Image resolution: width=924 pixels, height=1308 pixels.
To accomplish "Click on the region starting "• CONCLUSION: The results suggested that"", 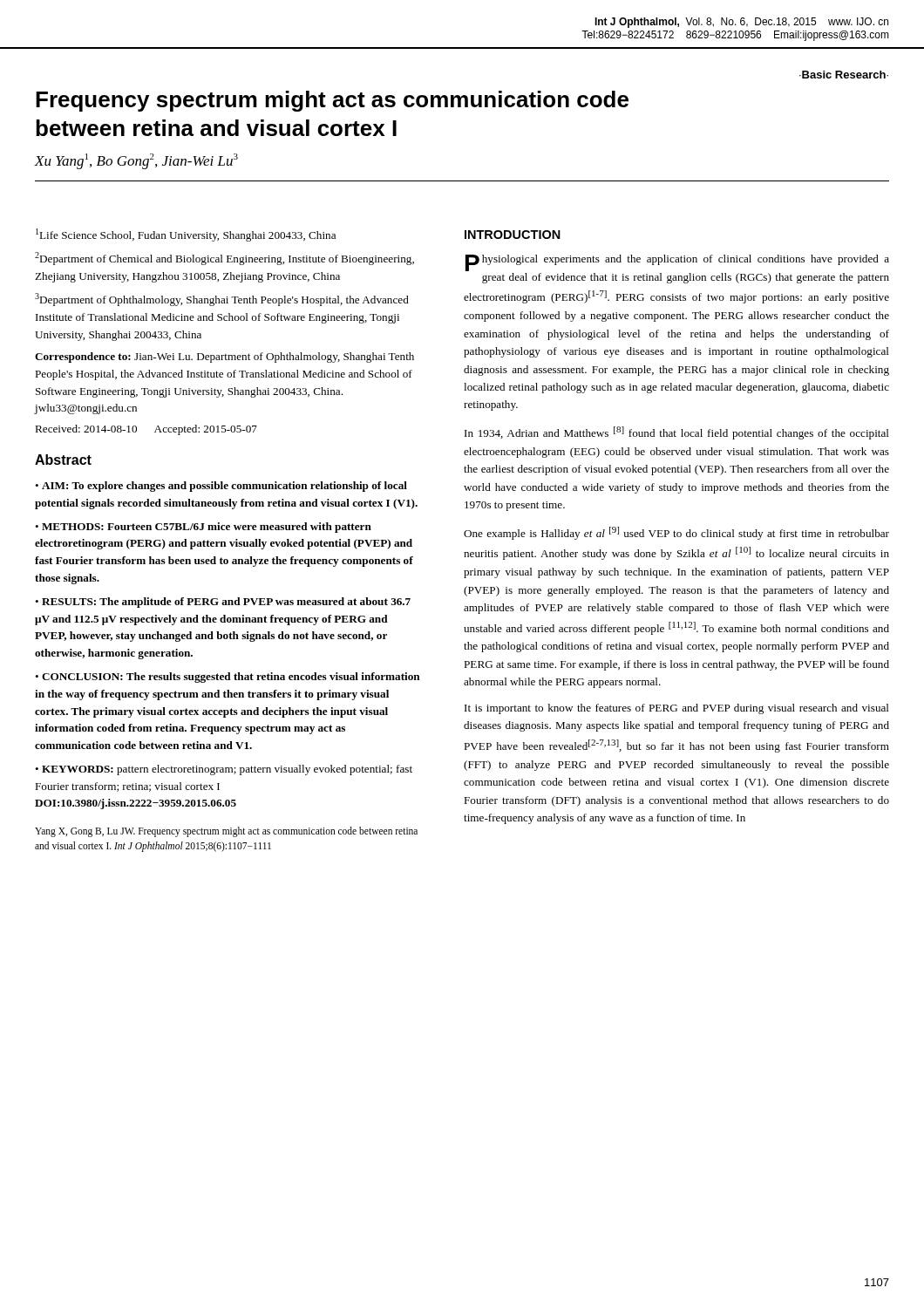I will [227, 711].
